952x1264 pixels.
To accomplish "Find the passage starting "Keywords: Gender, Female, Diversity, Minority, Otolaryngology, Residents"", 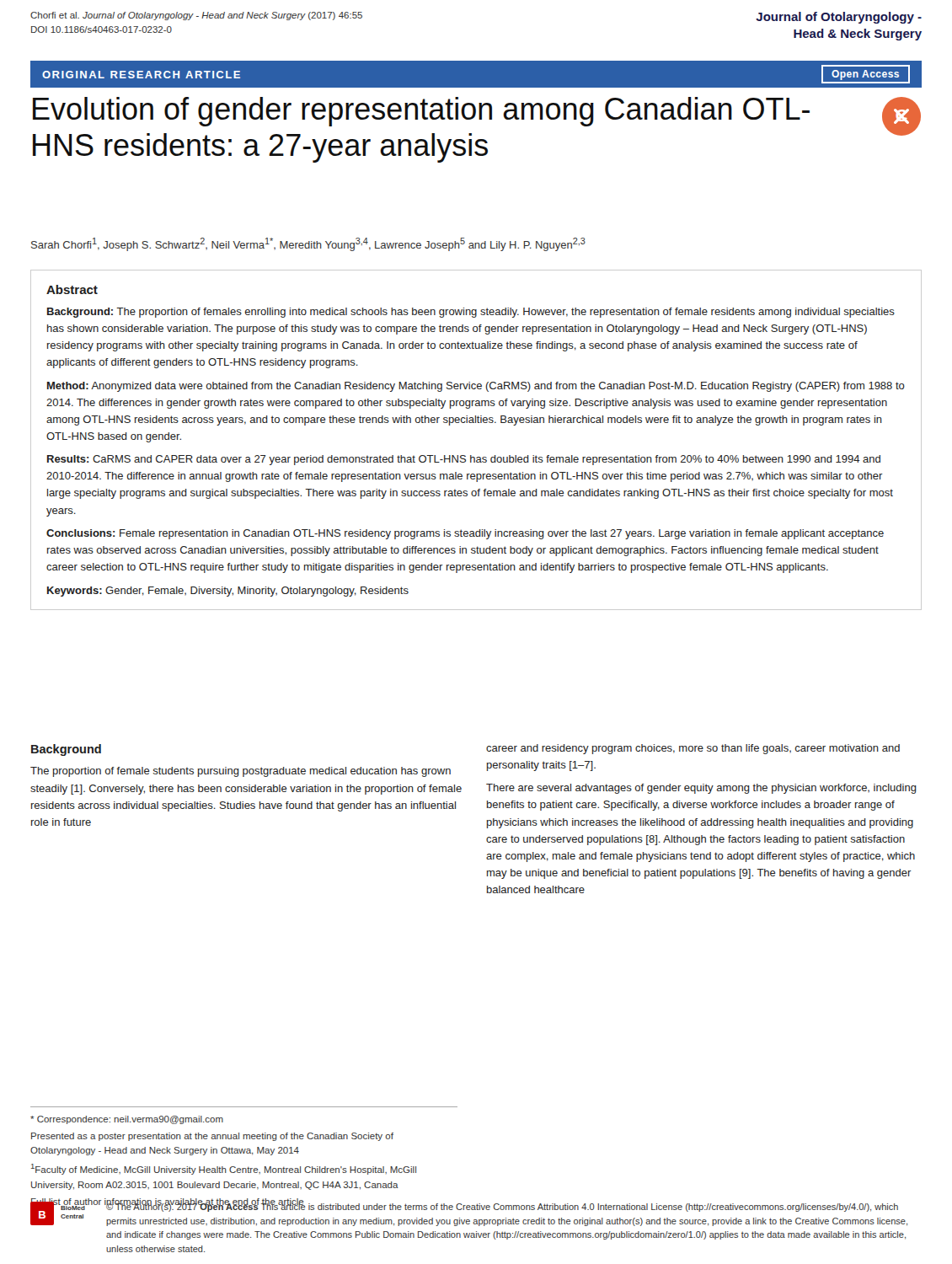I will click(227, 590).
